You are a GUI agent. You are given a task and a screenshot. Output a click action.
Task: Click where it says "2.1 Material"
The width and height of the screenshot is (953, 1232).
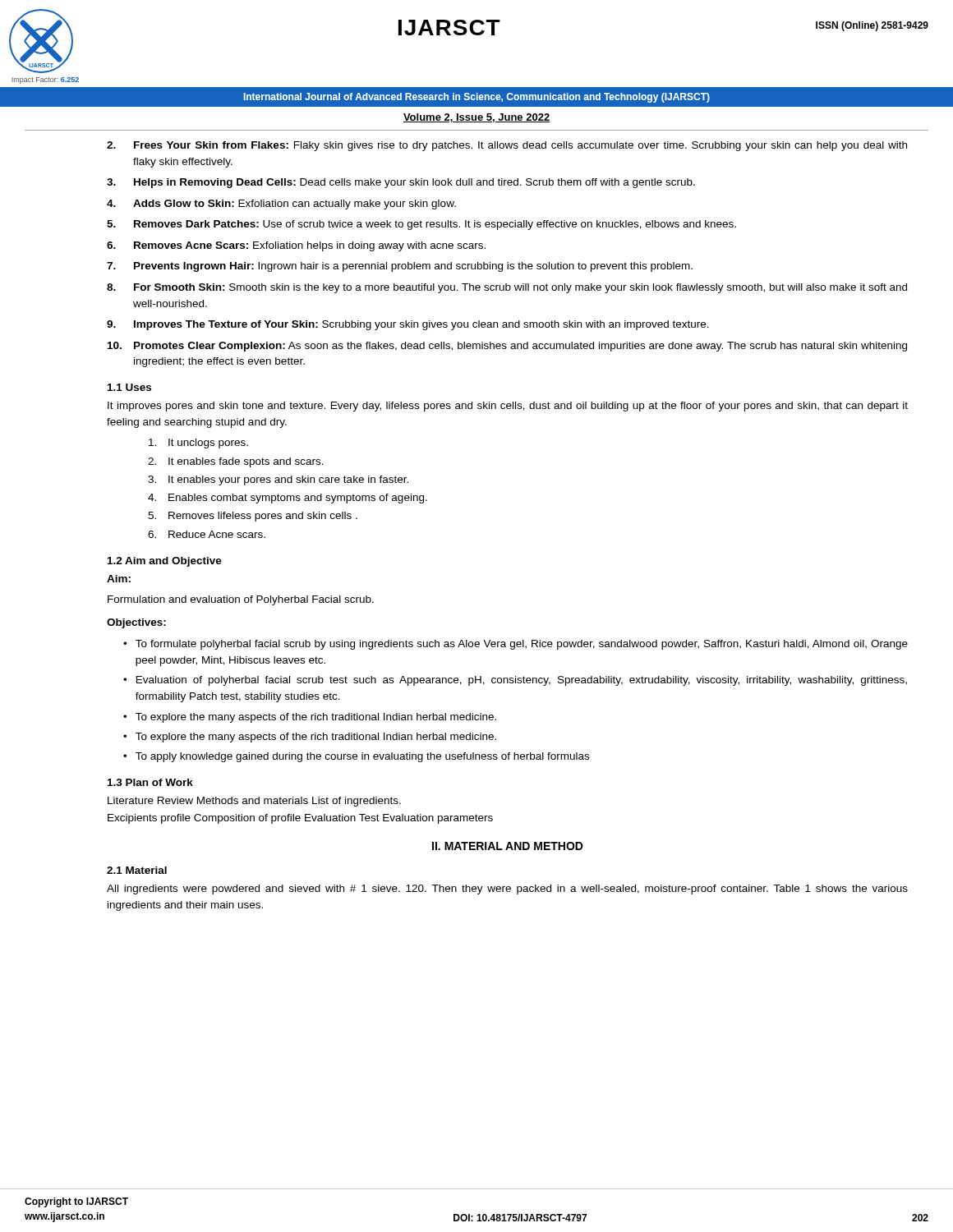(137, 870)
